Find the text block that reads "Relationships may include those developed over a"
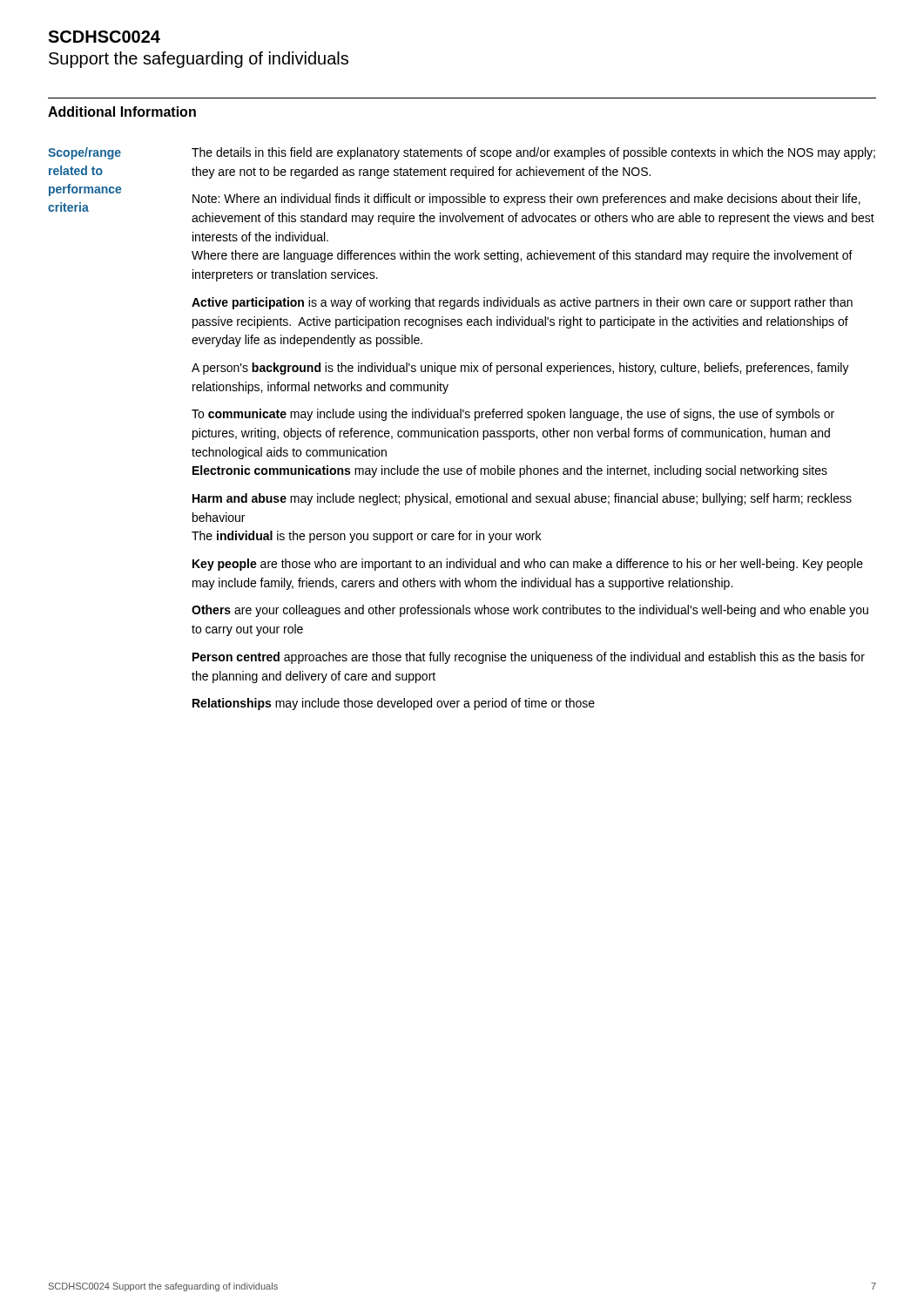The image size is (924, 1307). [393, 703]
